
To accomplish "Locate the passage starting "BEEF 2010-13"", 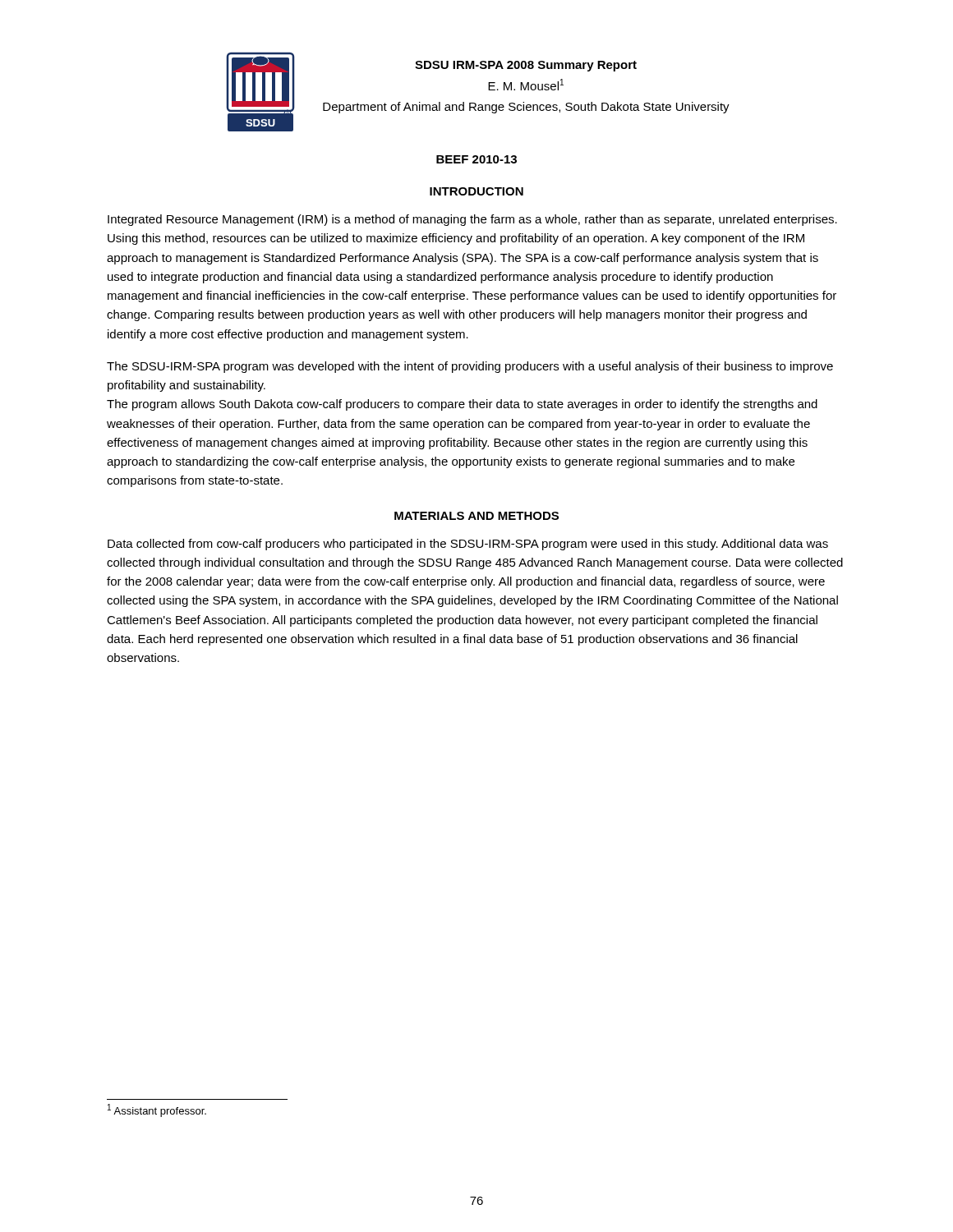I will click(476, 159).
